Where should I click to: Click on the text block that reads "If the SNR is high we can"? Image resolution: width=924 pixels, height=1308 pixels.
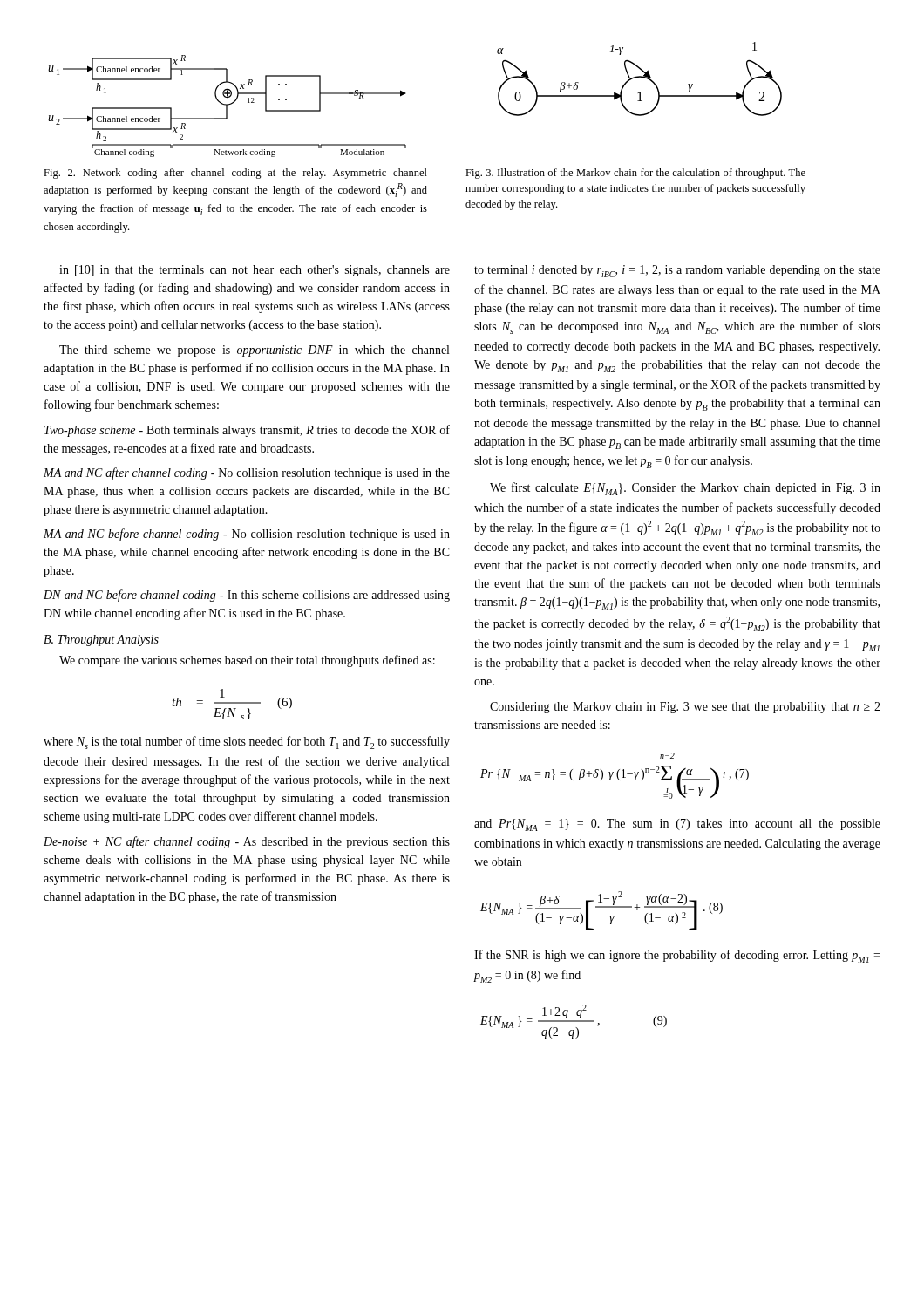(677, 966)
